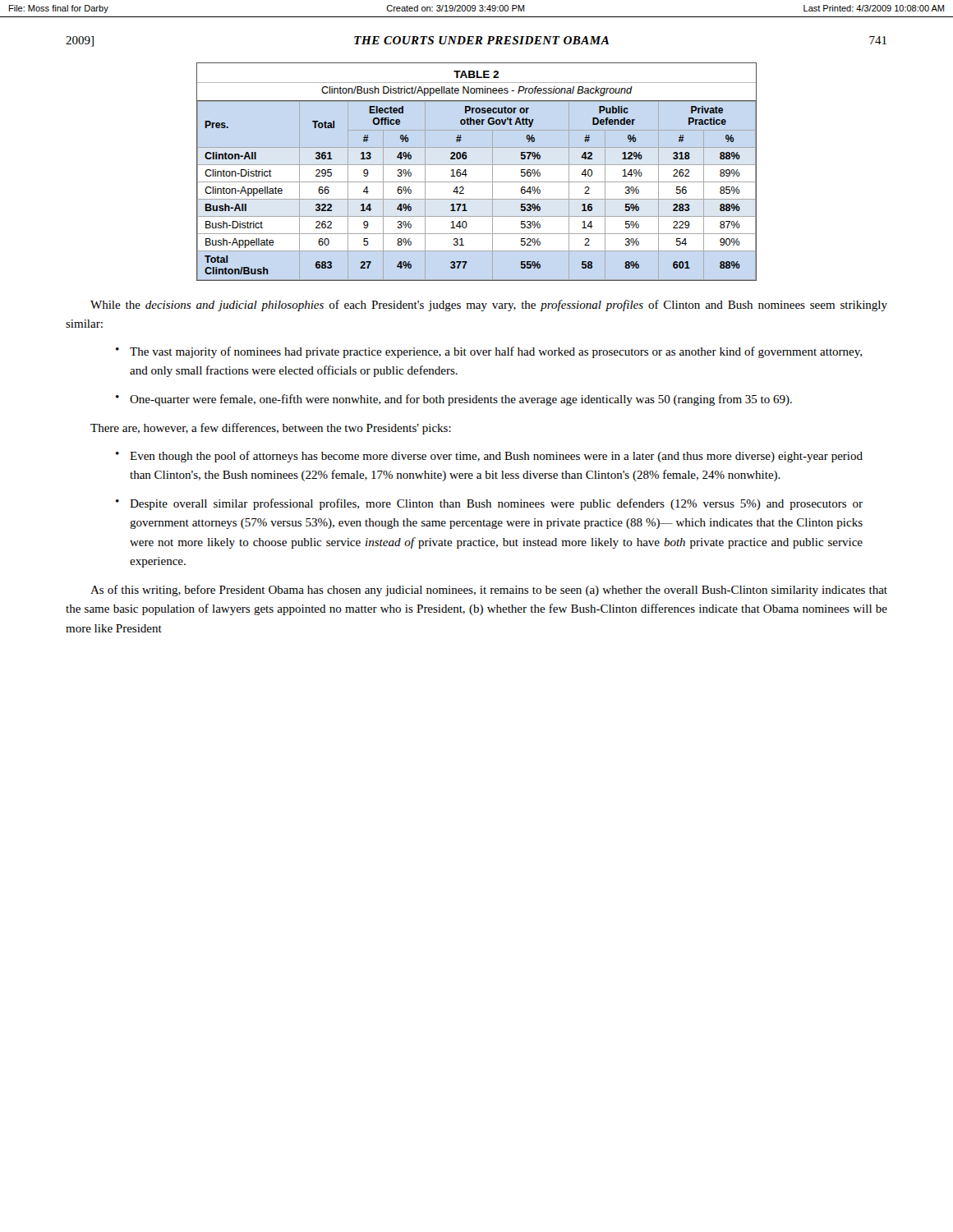The height and width of the screenshot is (1232, 953).
Task: Locate the block of text that opens with "While the decisions and judicial philosophies"
Action: [476, 314]
